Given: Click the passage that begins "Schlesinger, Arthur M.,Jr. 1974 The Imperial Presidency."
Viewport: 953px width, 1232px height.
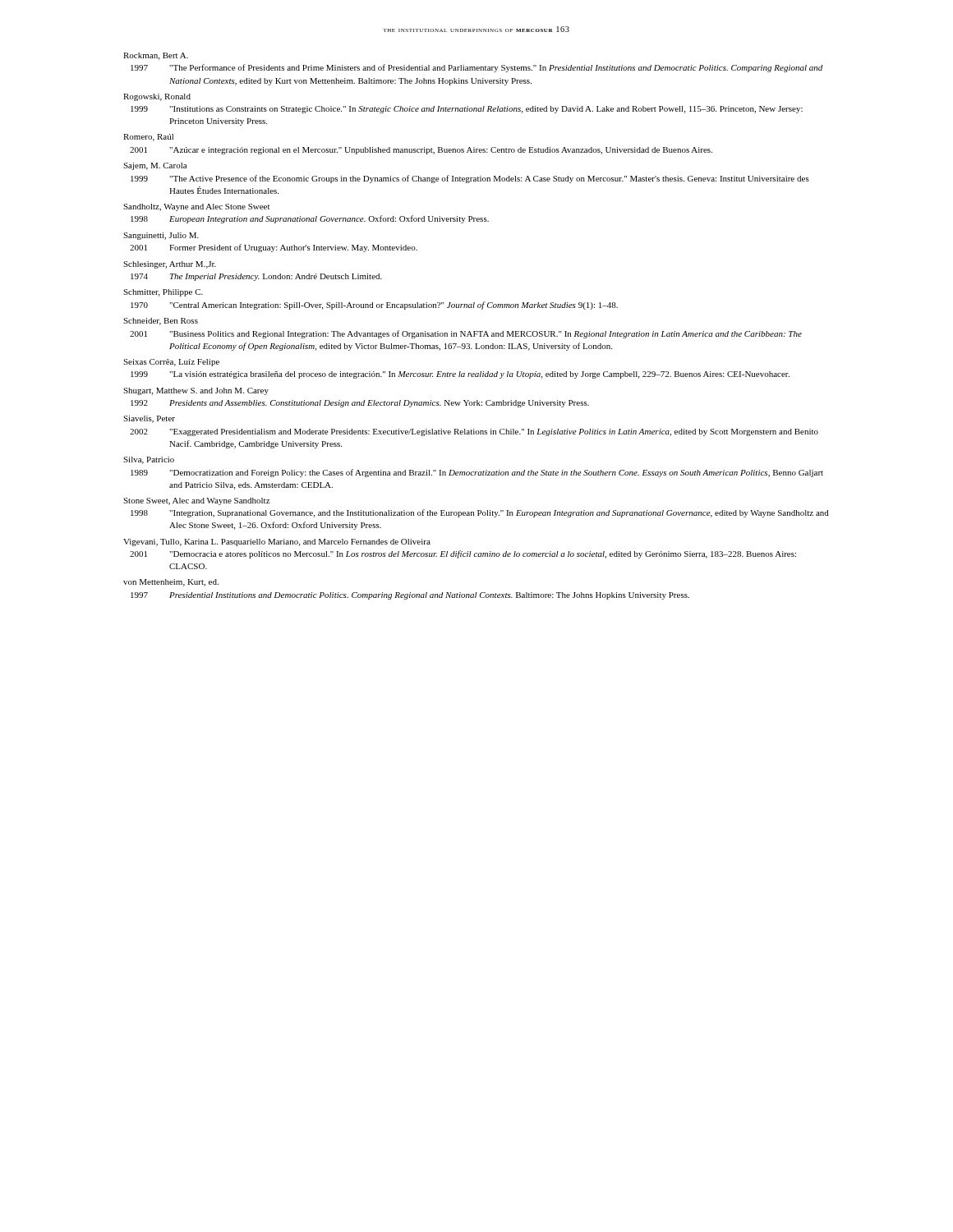Looking at the screenshot, I should 170,265.
